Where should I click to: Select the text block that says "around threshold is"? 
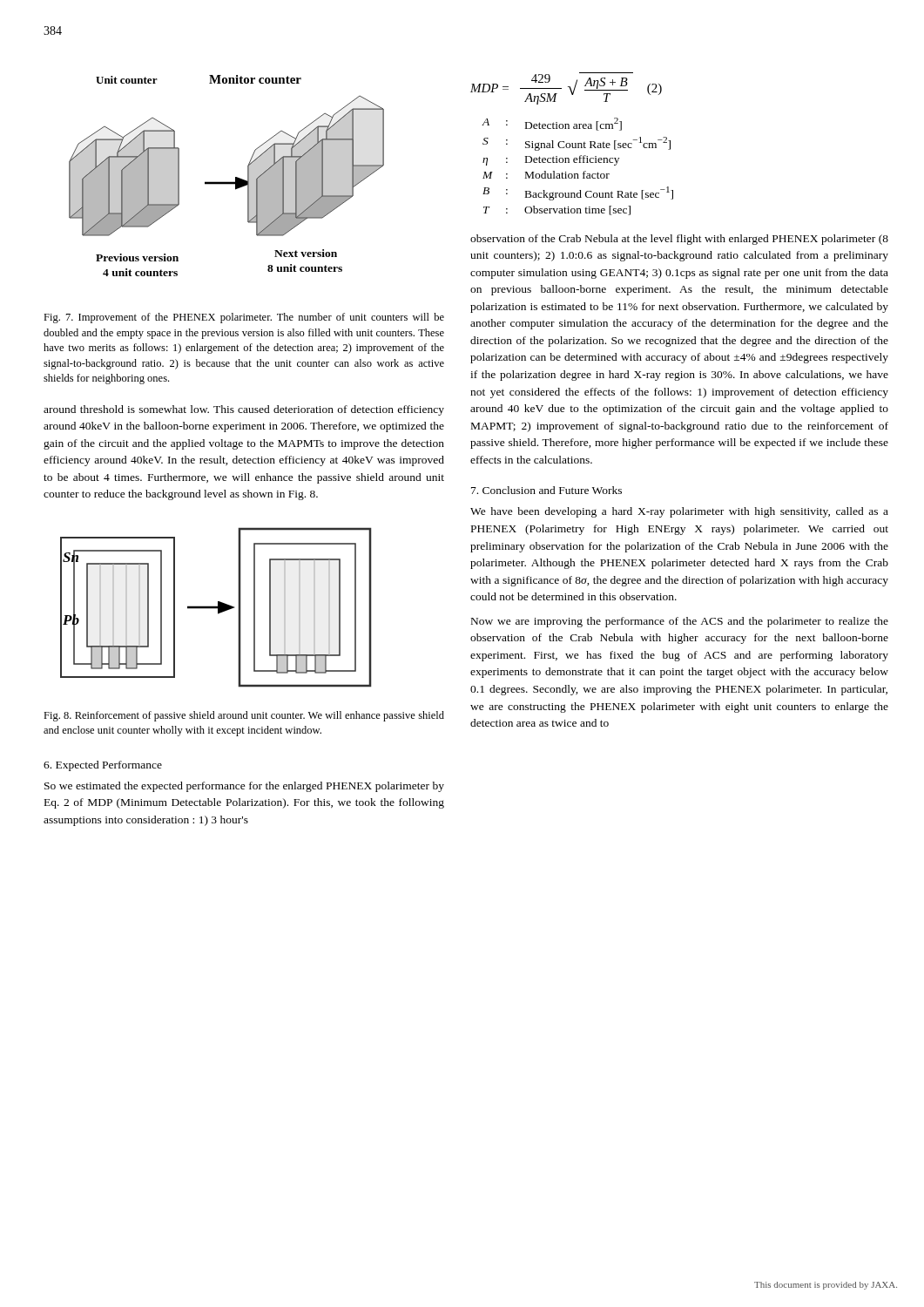(x=244, y=452)
